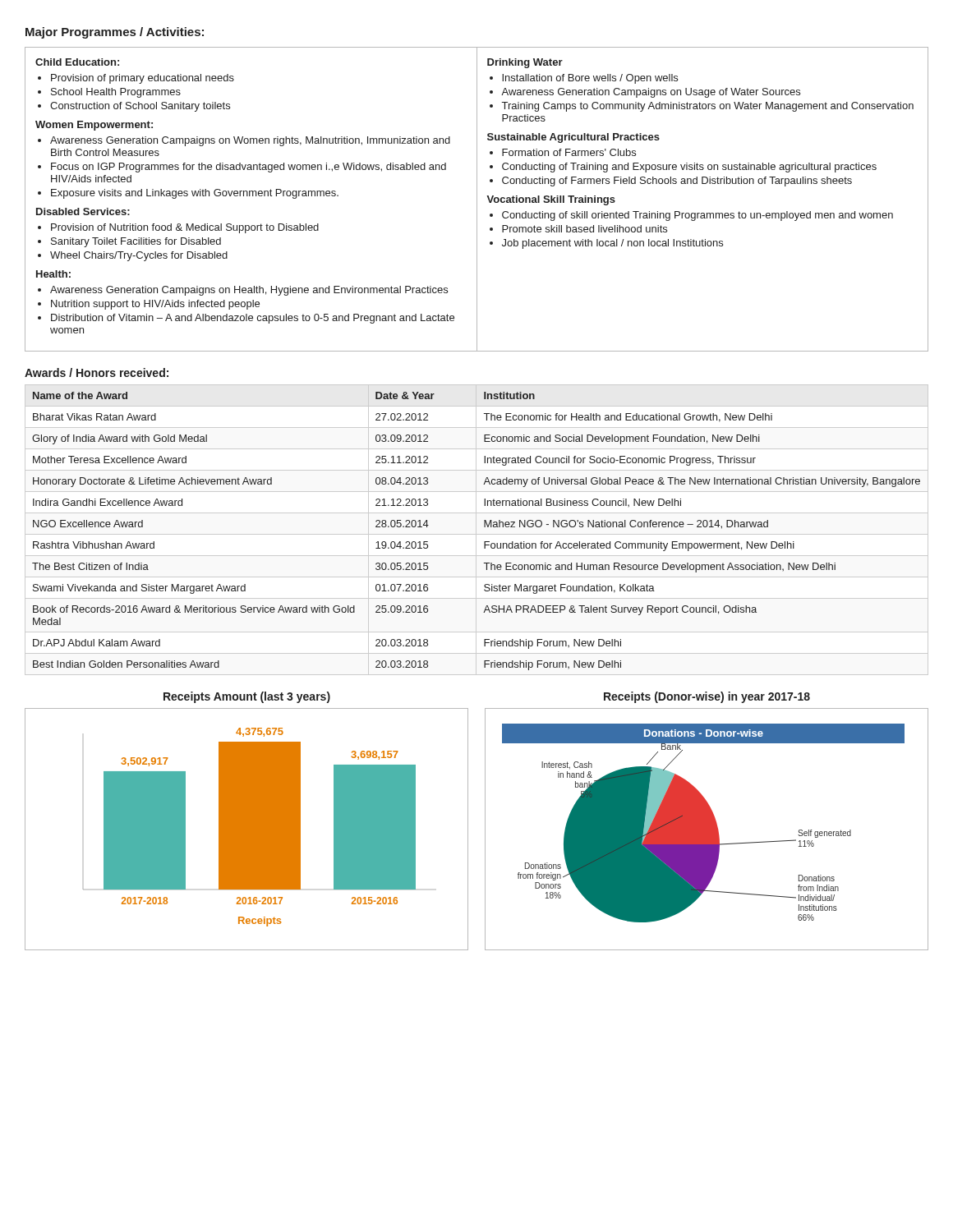Viewport: 953px width, 1232px height.
Task: Find the bar chart
Action: (x=246, y=829)
